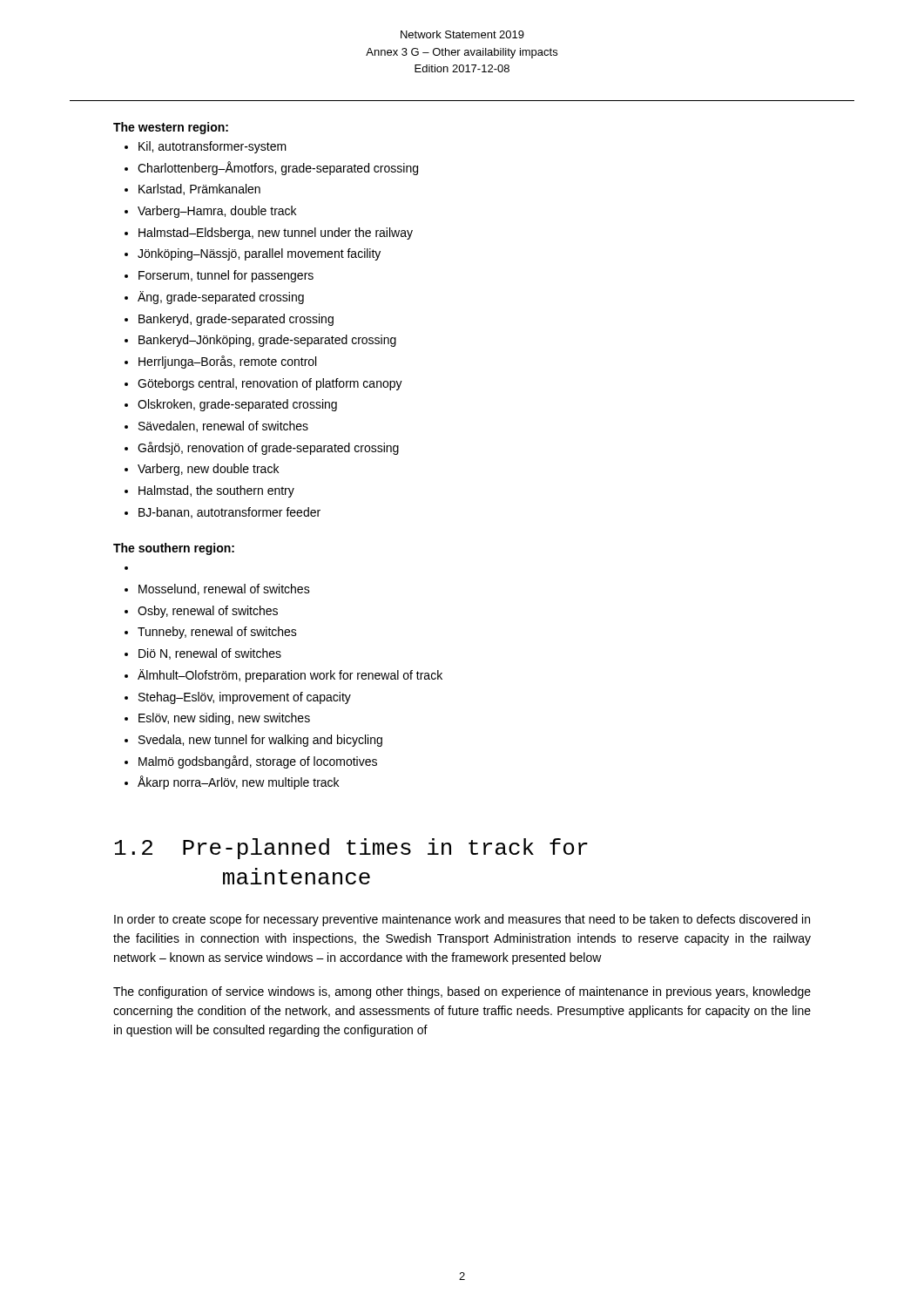
Task: Find the text block that says "In order to create scope for necessary preventive"
Action: (x=462, y=938)
